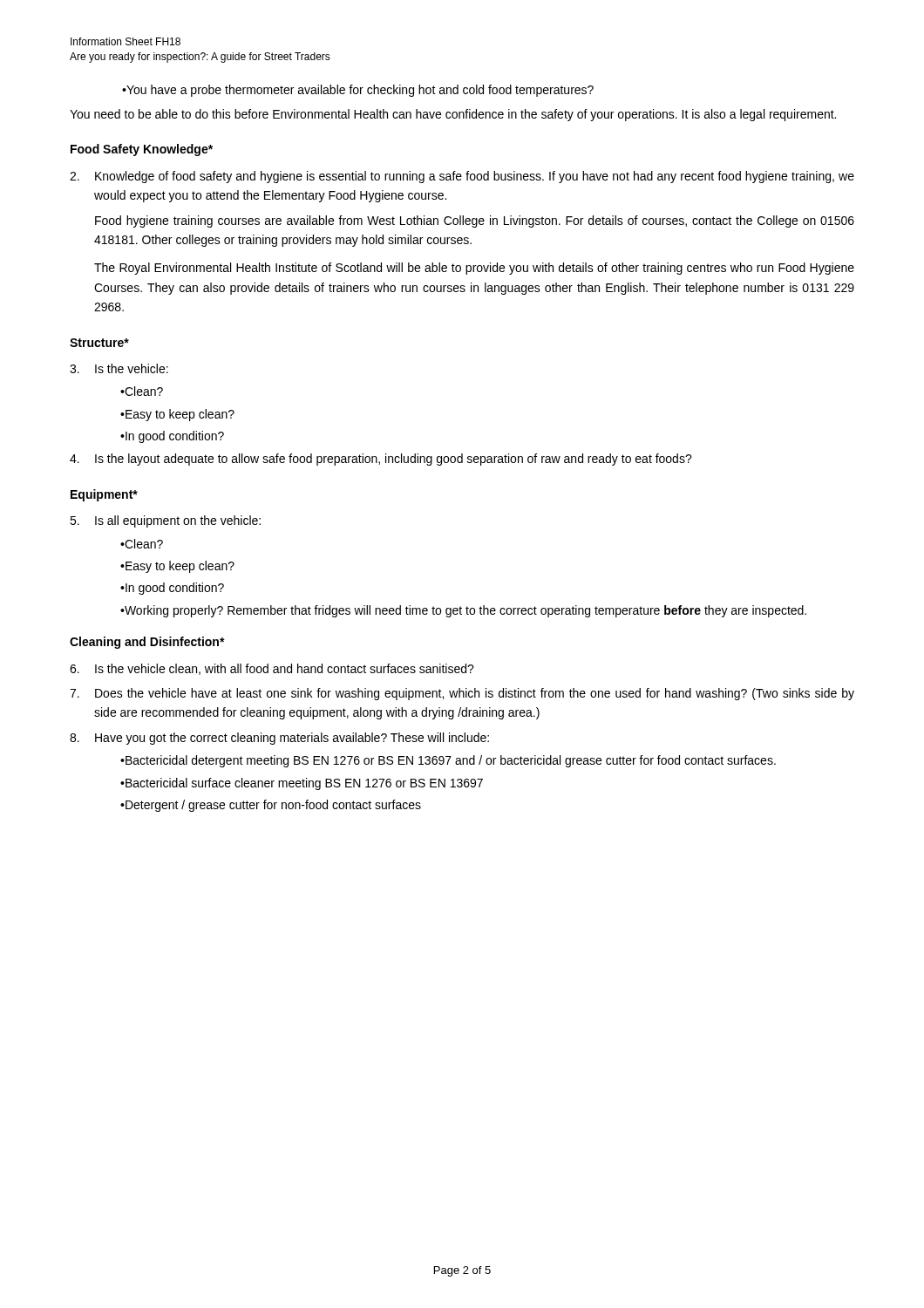
Task: Select the list item containing "4. Is the layout"
Action: 462,459
